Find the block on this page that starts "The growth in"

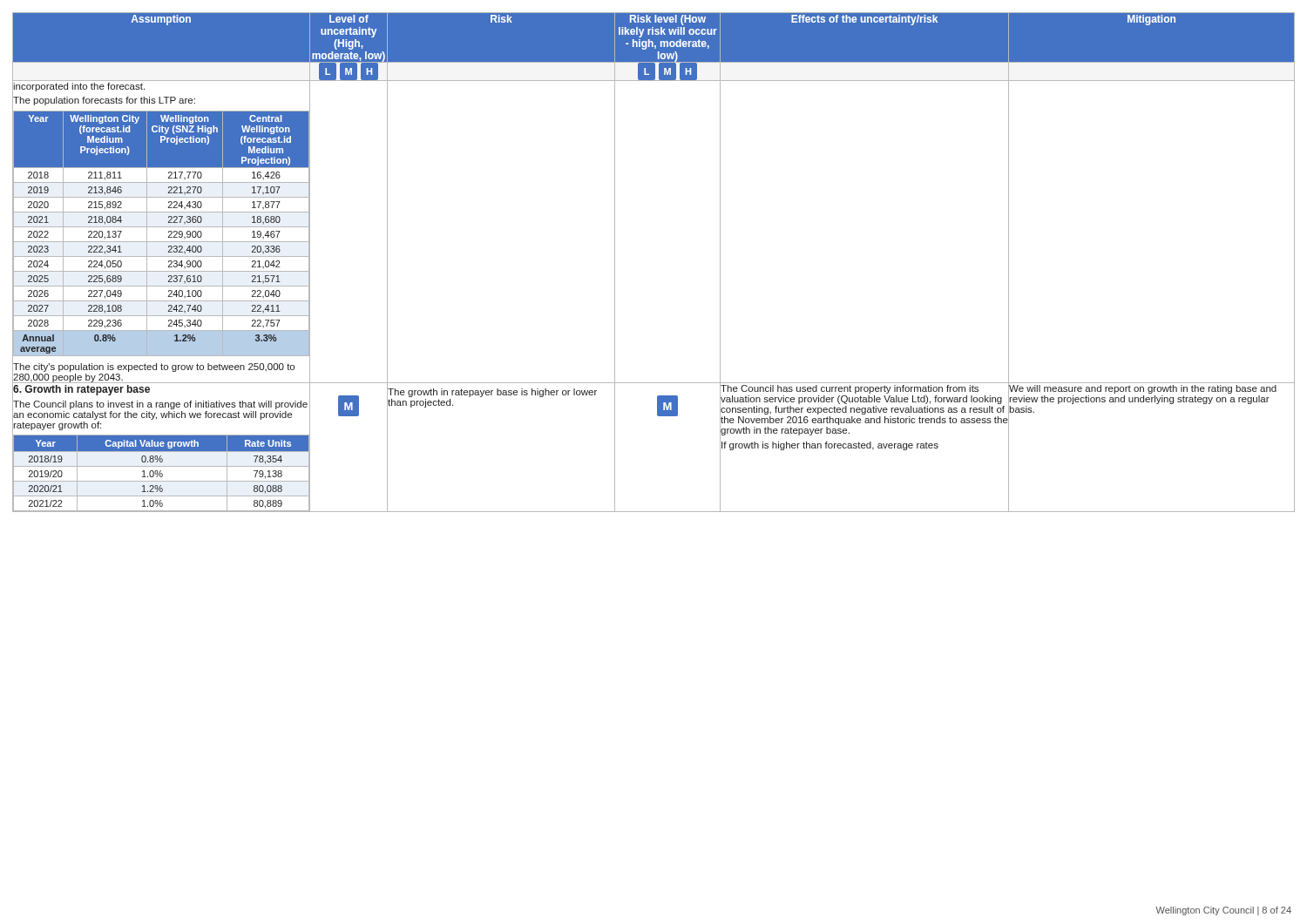pyautogui.click(x=501, y=397)
